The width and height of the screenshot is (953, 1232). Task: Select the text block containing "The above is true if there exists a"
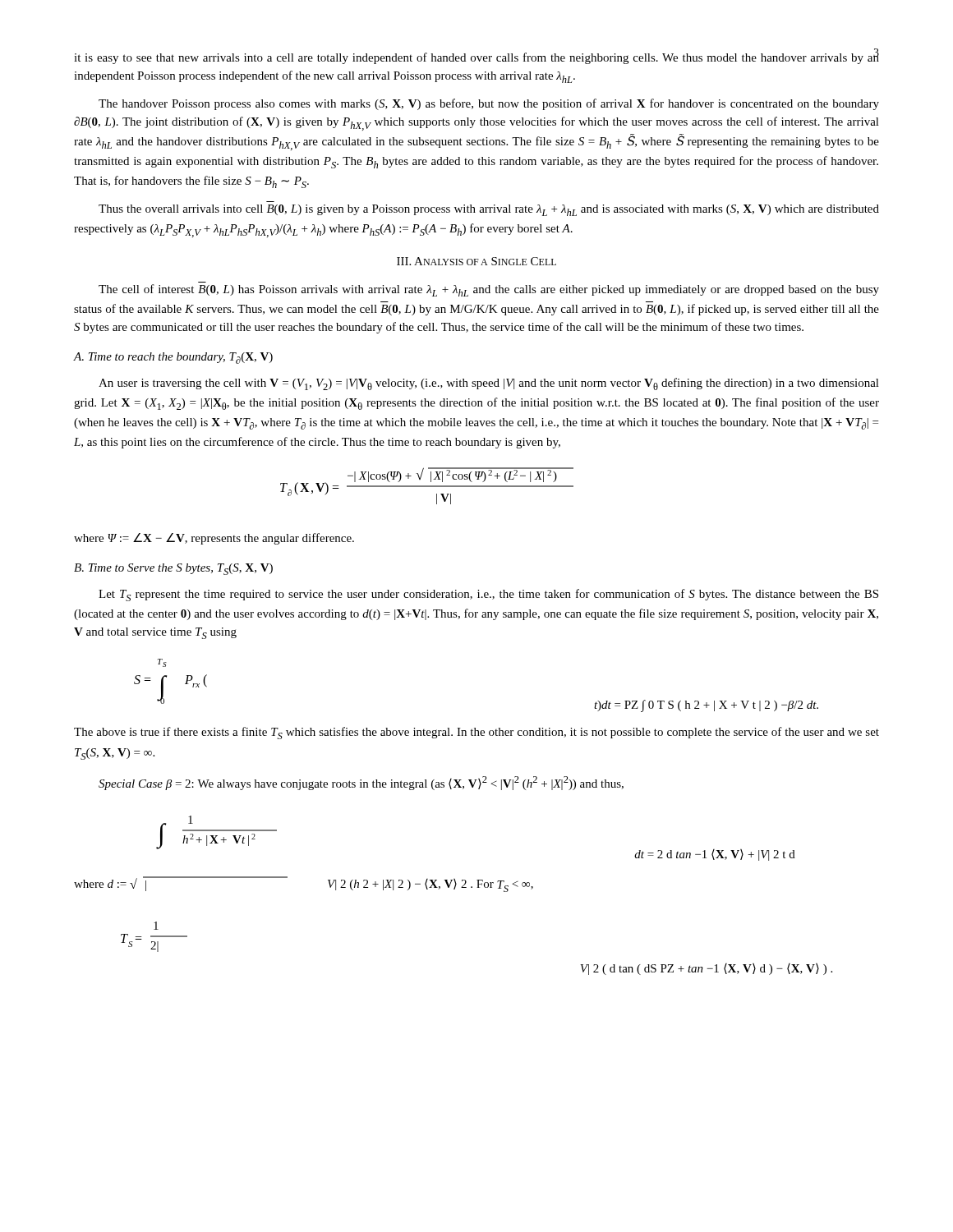[x=476, y=744]
